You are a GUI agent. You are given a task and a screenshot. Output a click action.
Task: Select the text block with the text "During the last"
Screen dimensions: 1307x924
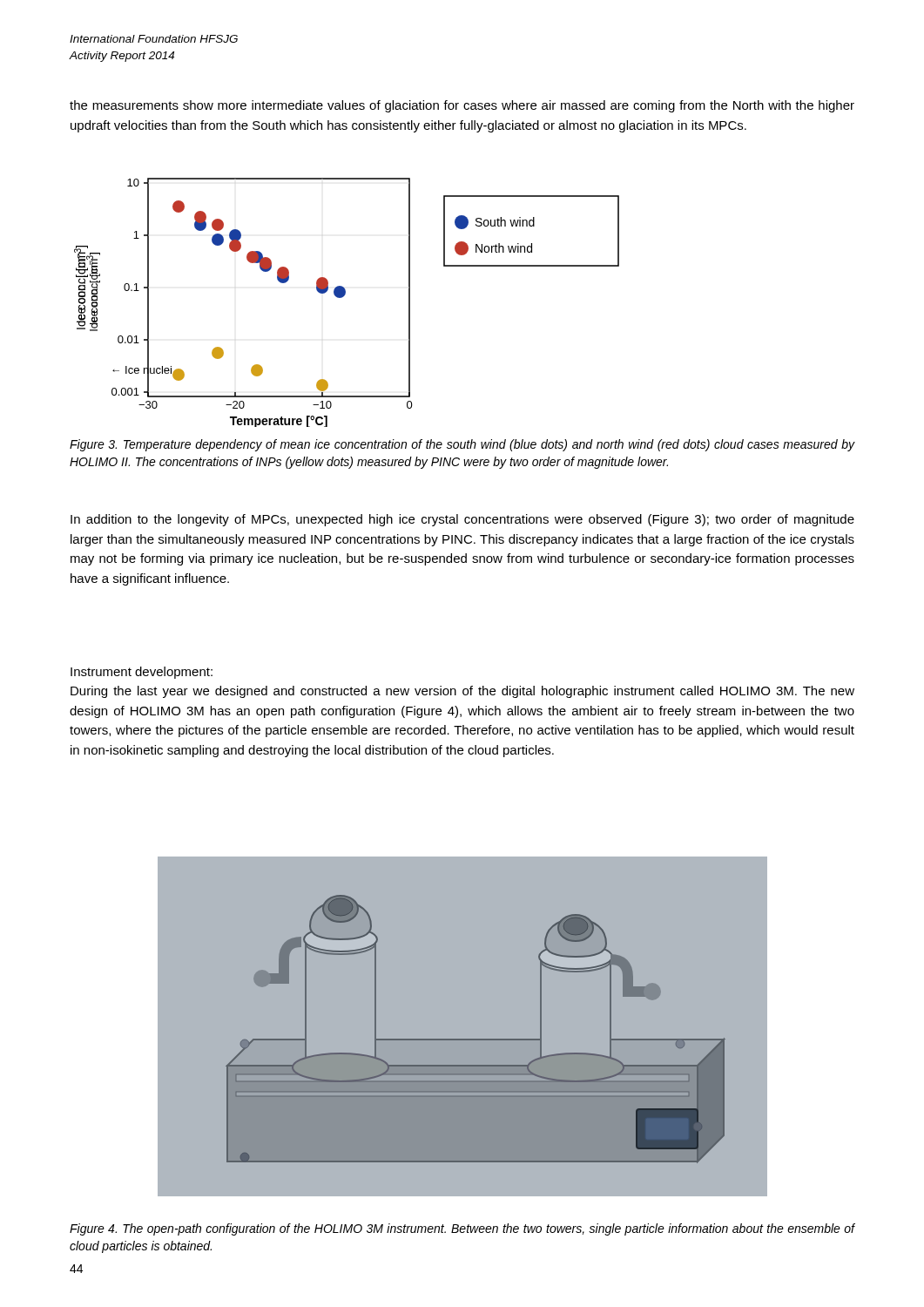click(462, 720)
